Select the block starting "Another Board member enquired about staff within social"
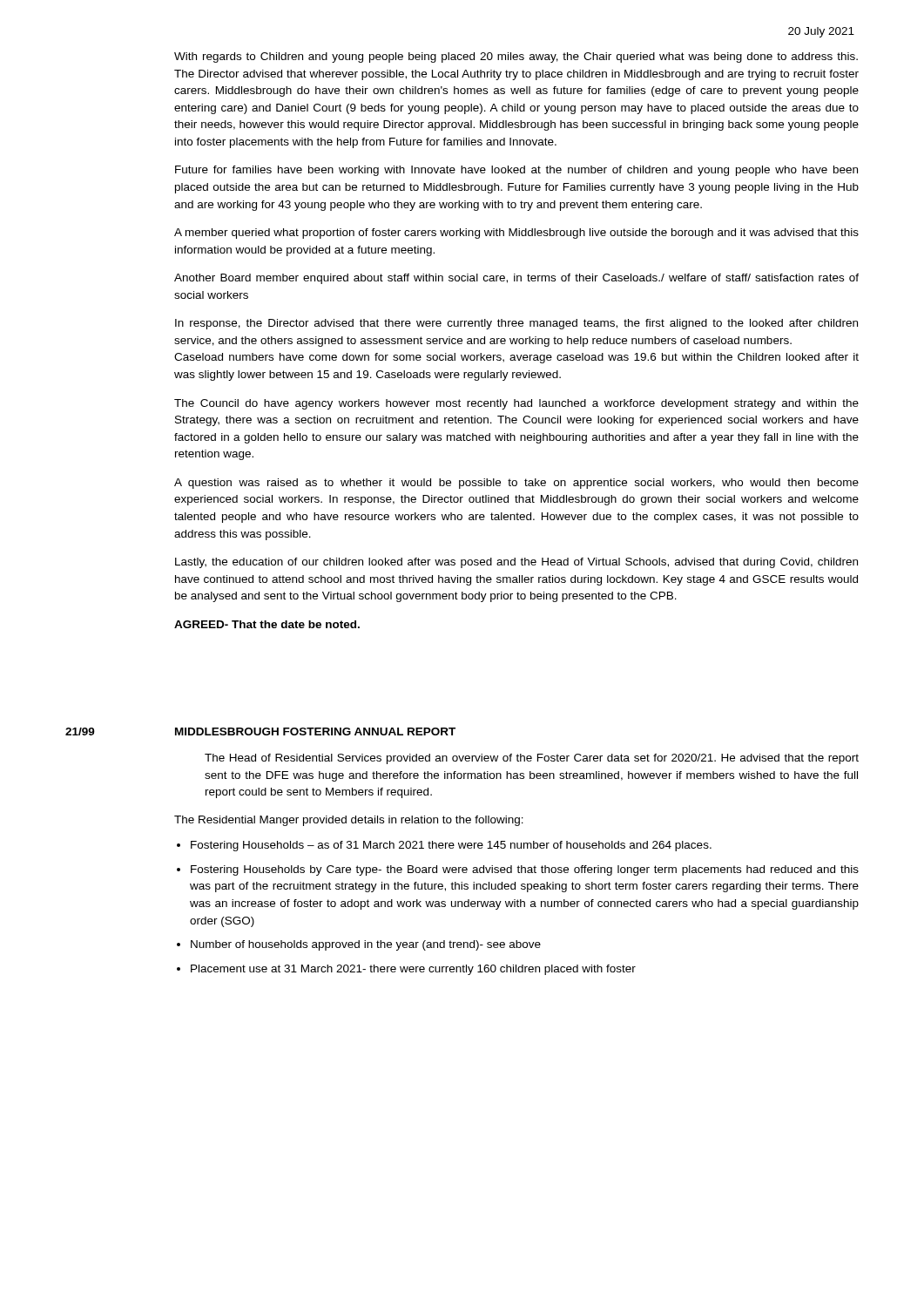The width and height of the screenshot is (924, 1307). click(516, 286)
